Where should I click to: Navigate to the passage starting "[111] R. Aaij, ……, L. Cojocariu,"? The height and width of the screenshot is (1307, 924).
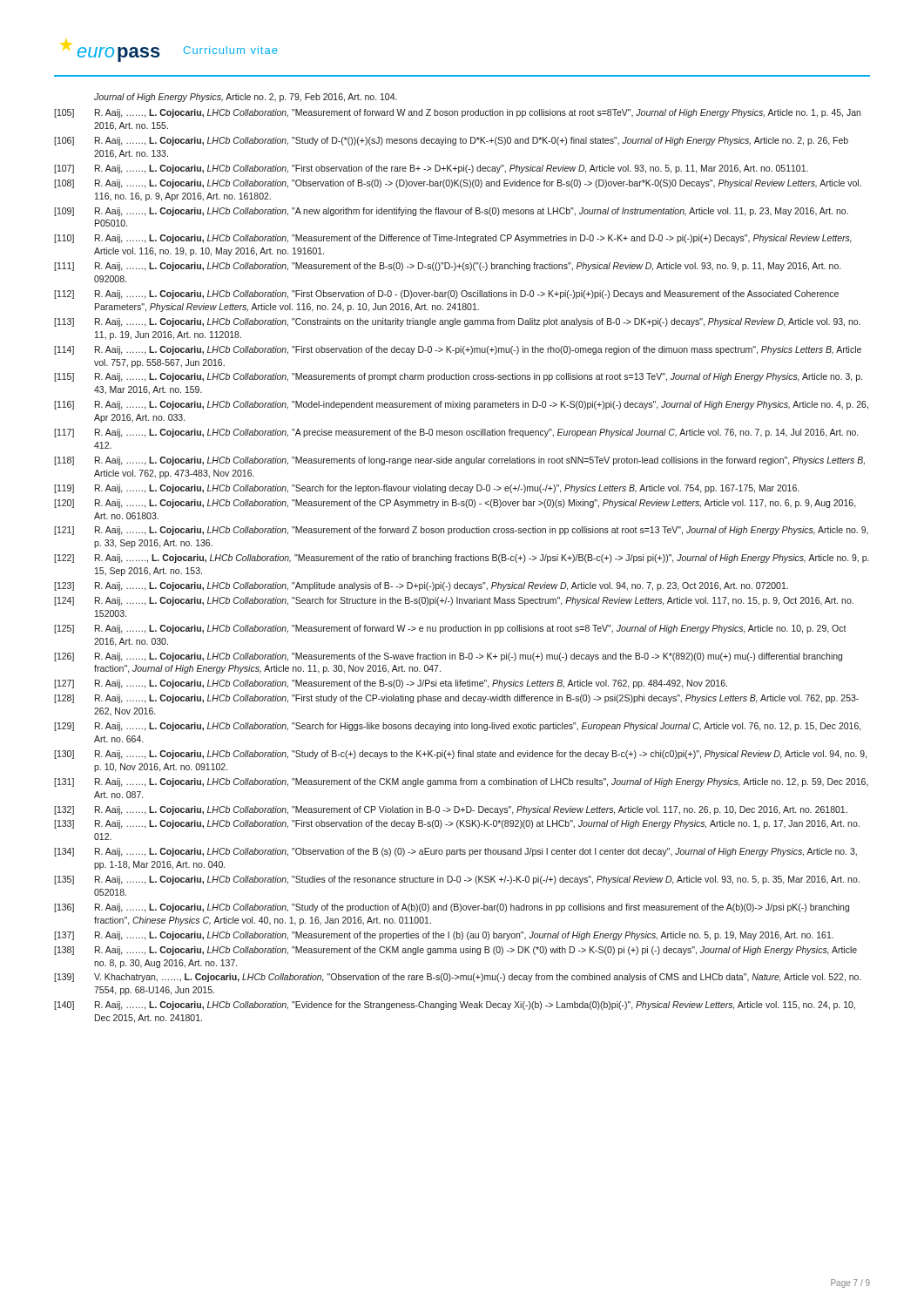tap(462, 273)
